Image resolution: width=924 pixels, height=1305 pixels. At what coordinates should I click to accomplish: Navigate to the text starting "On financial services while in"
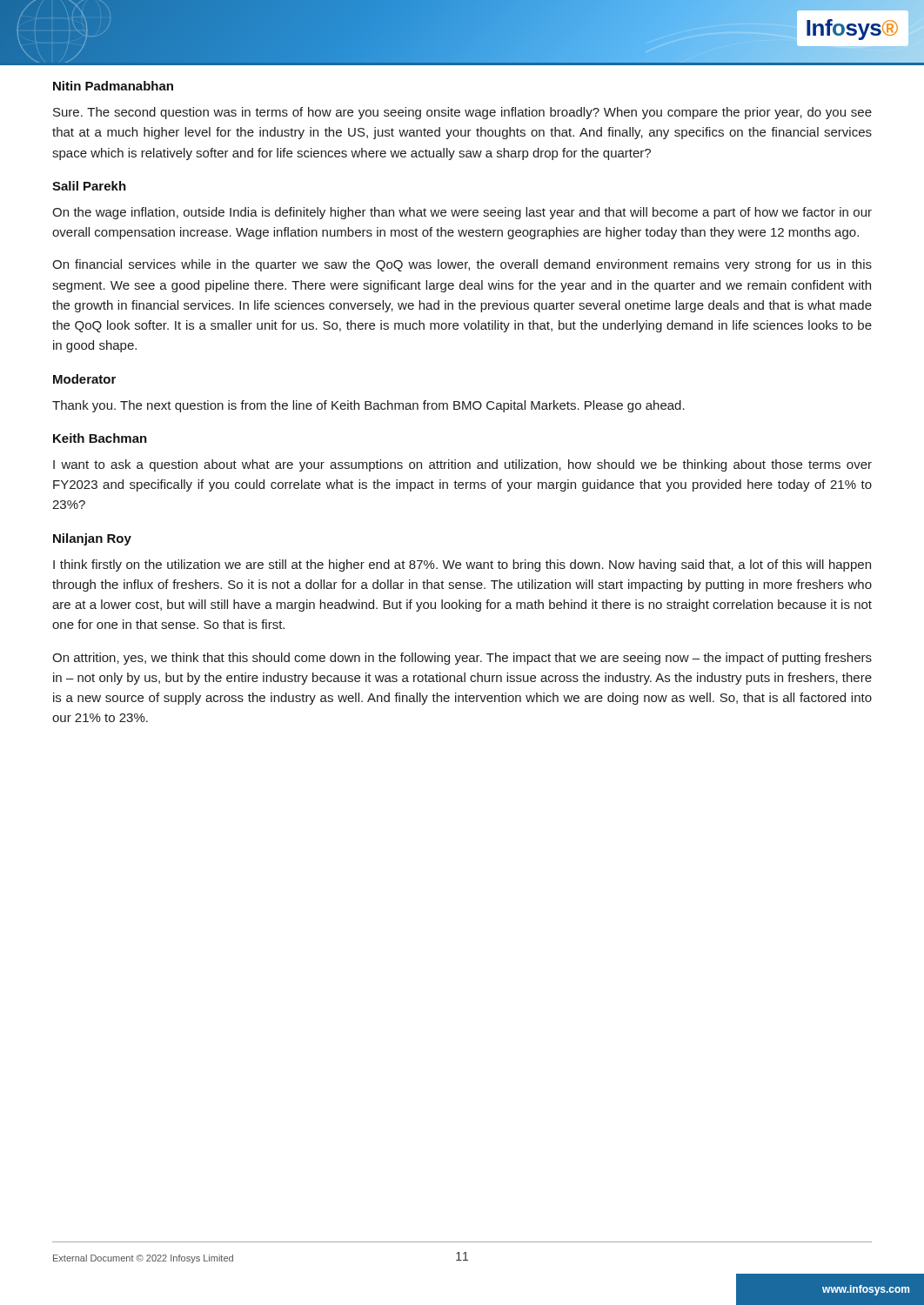pos(462,305)
